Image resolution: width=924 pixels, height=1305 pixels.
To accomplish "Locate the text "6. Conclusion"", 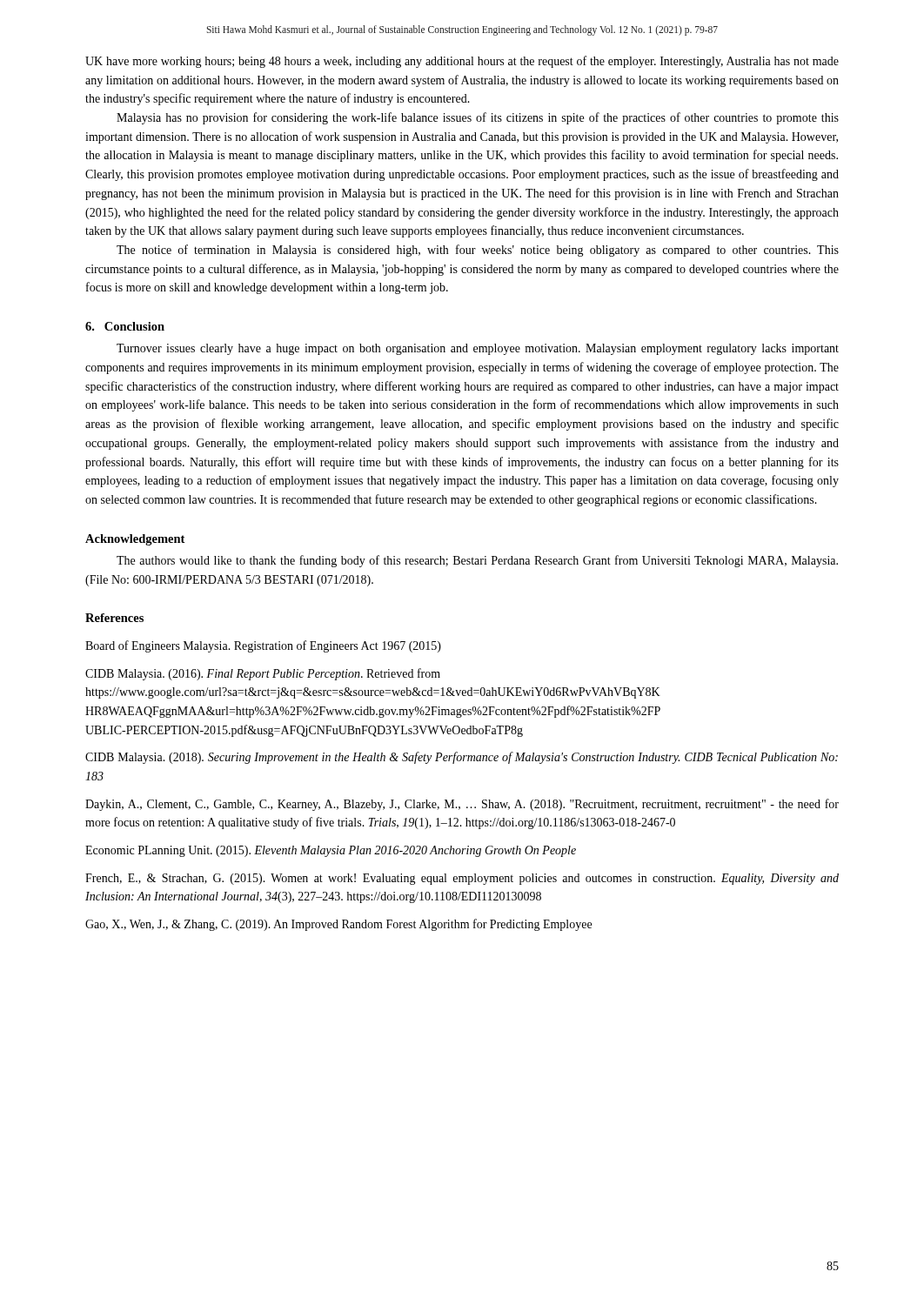I will [x=125, y=326].
